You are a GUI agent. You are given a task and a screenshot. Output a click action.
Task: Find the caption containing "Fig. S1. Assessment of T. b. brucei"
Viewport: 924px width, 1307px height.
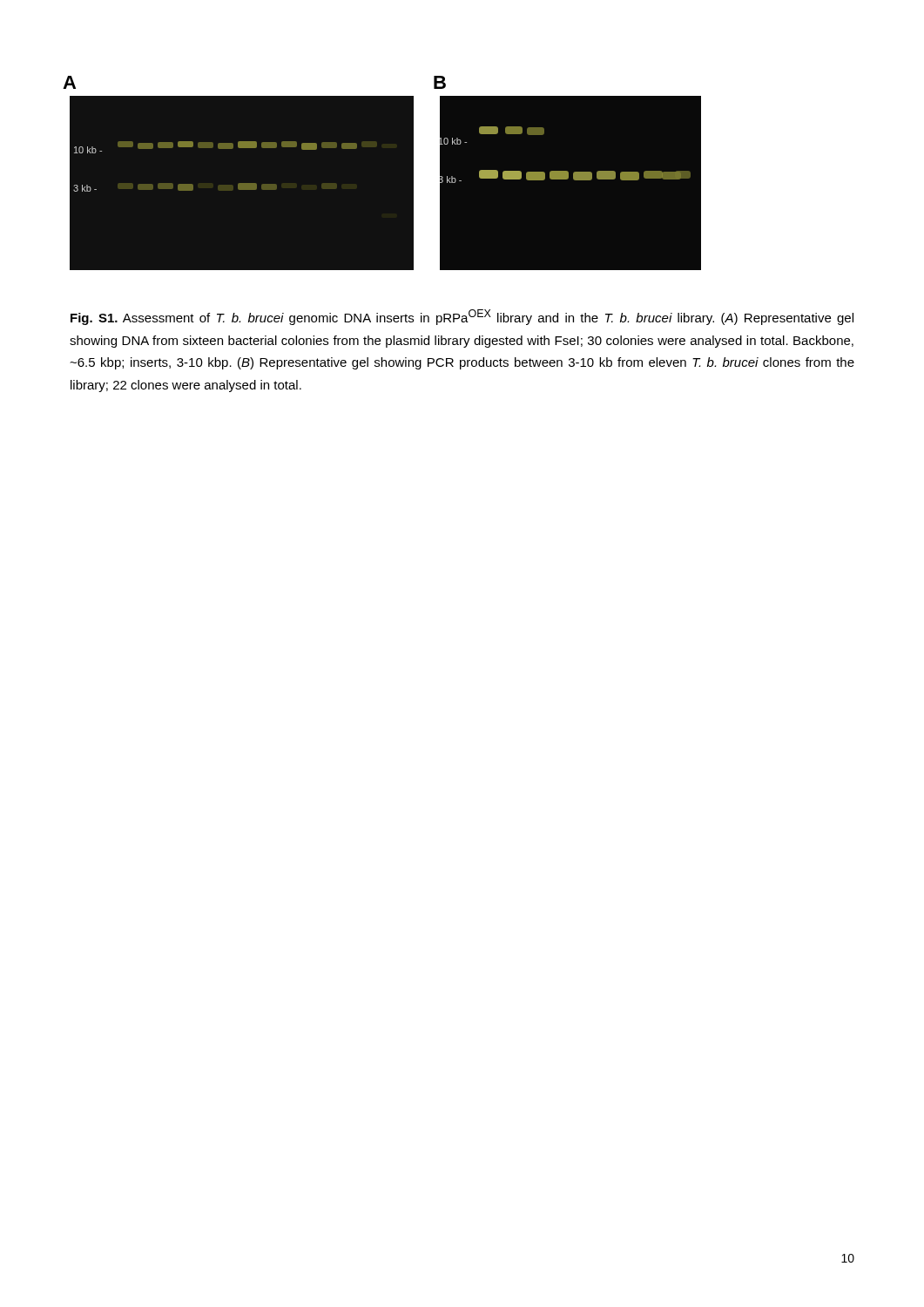(462, 350)
